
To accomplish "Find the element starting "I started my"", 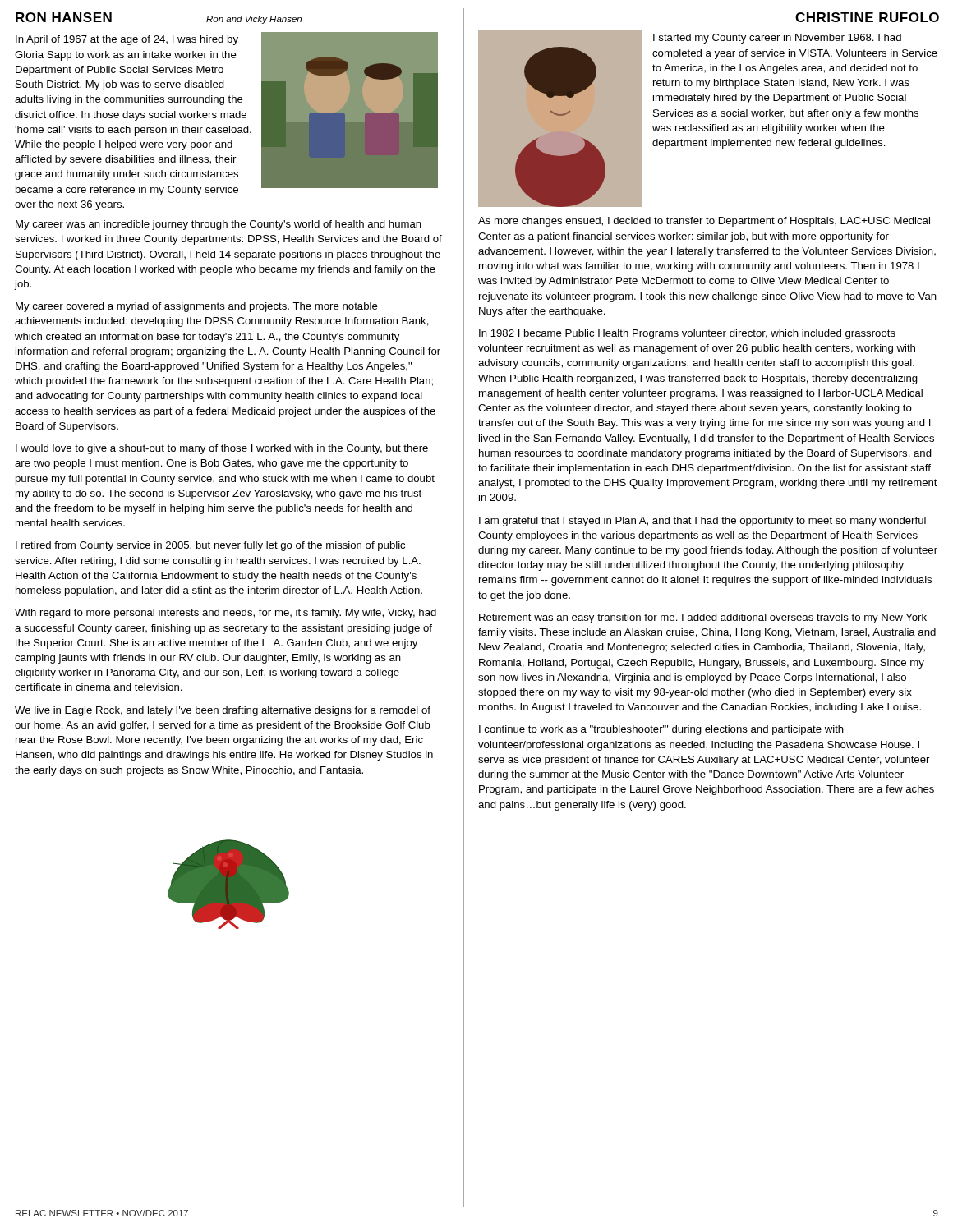I will coord(795,90).
